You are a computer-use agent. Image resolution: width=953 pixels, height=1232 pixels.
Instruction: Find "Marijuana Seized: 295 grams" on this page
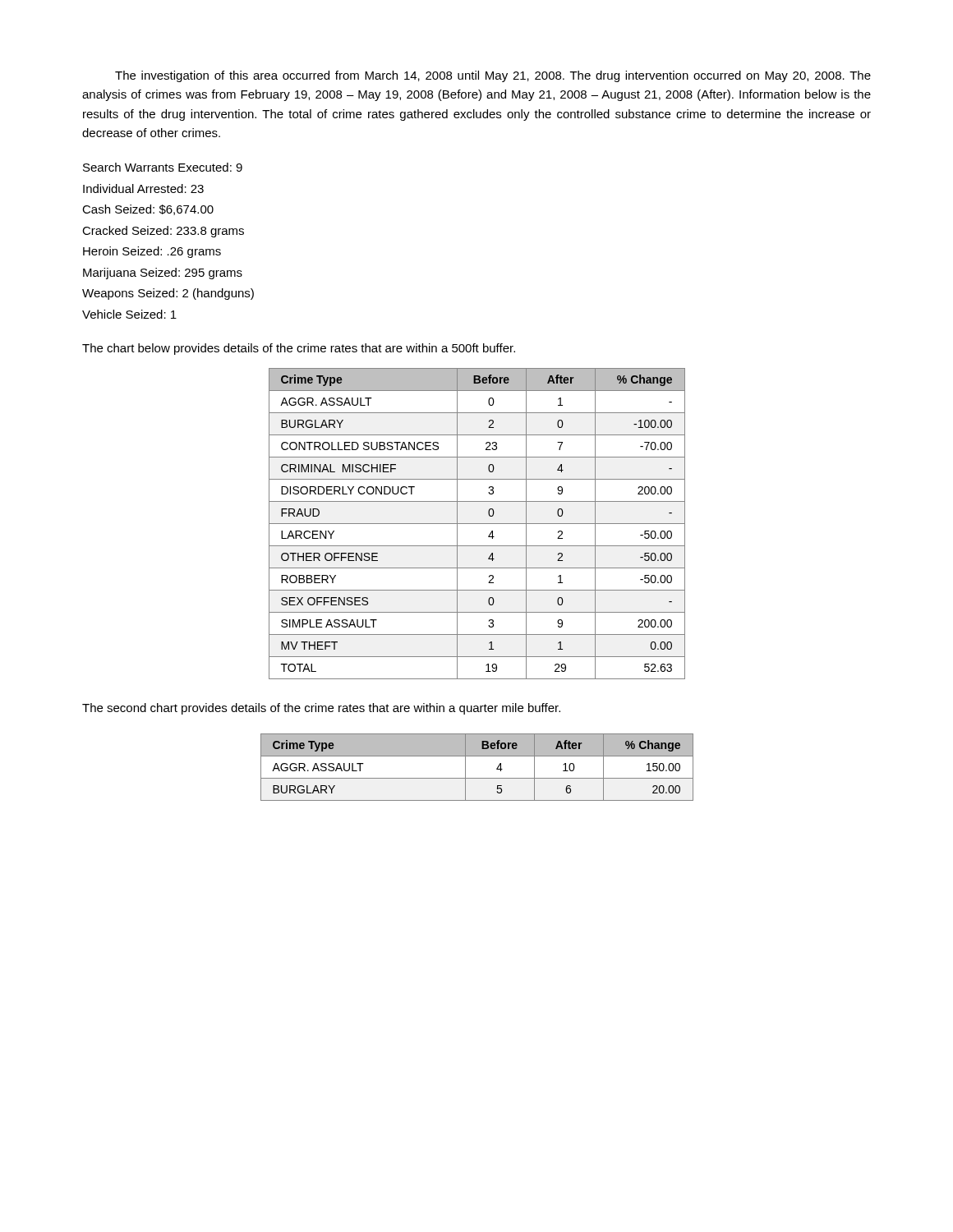162,272
